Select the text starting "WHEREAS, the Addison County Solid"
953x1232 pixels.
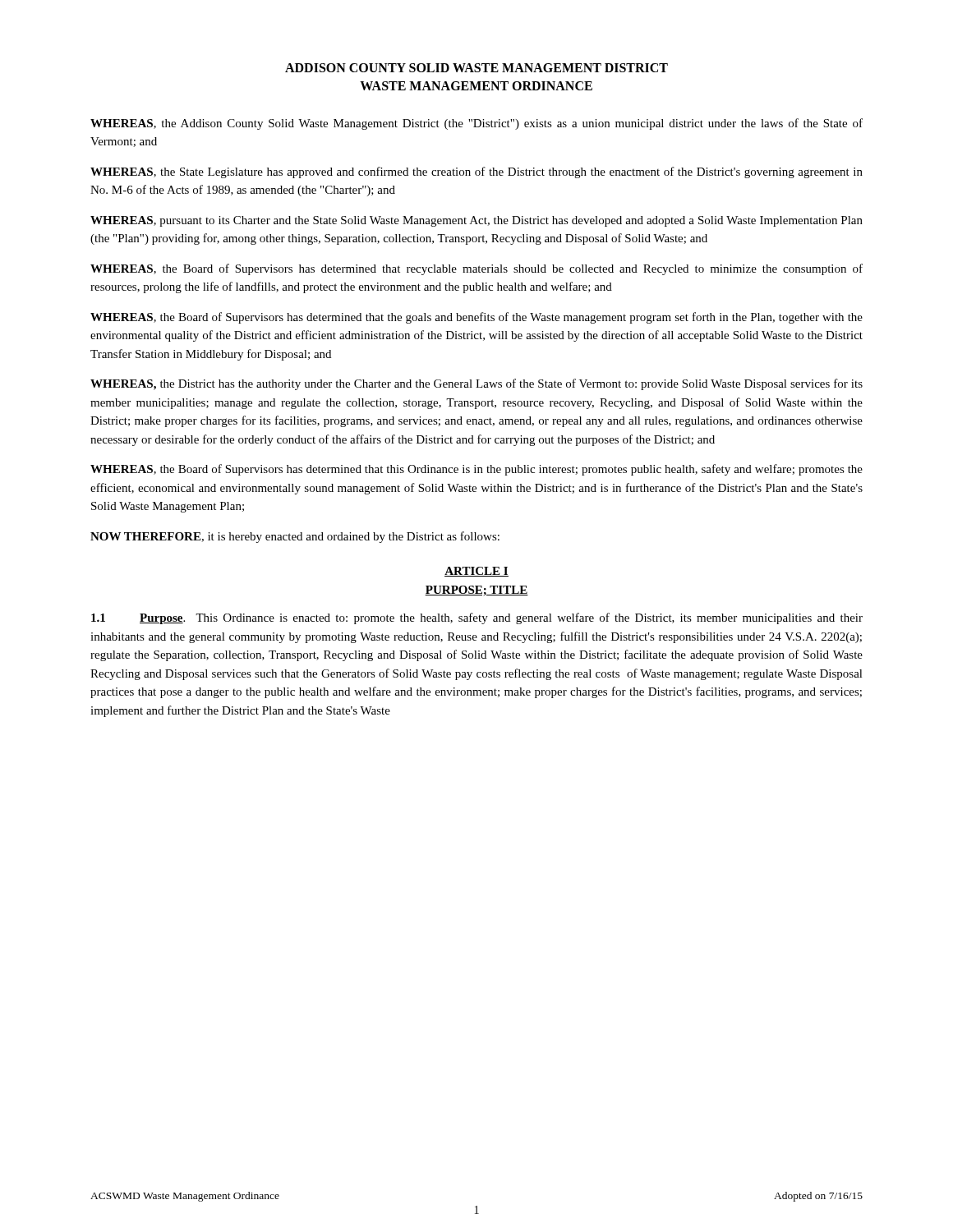pos(476,132)
